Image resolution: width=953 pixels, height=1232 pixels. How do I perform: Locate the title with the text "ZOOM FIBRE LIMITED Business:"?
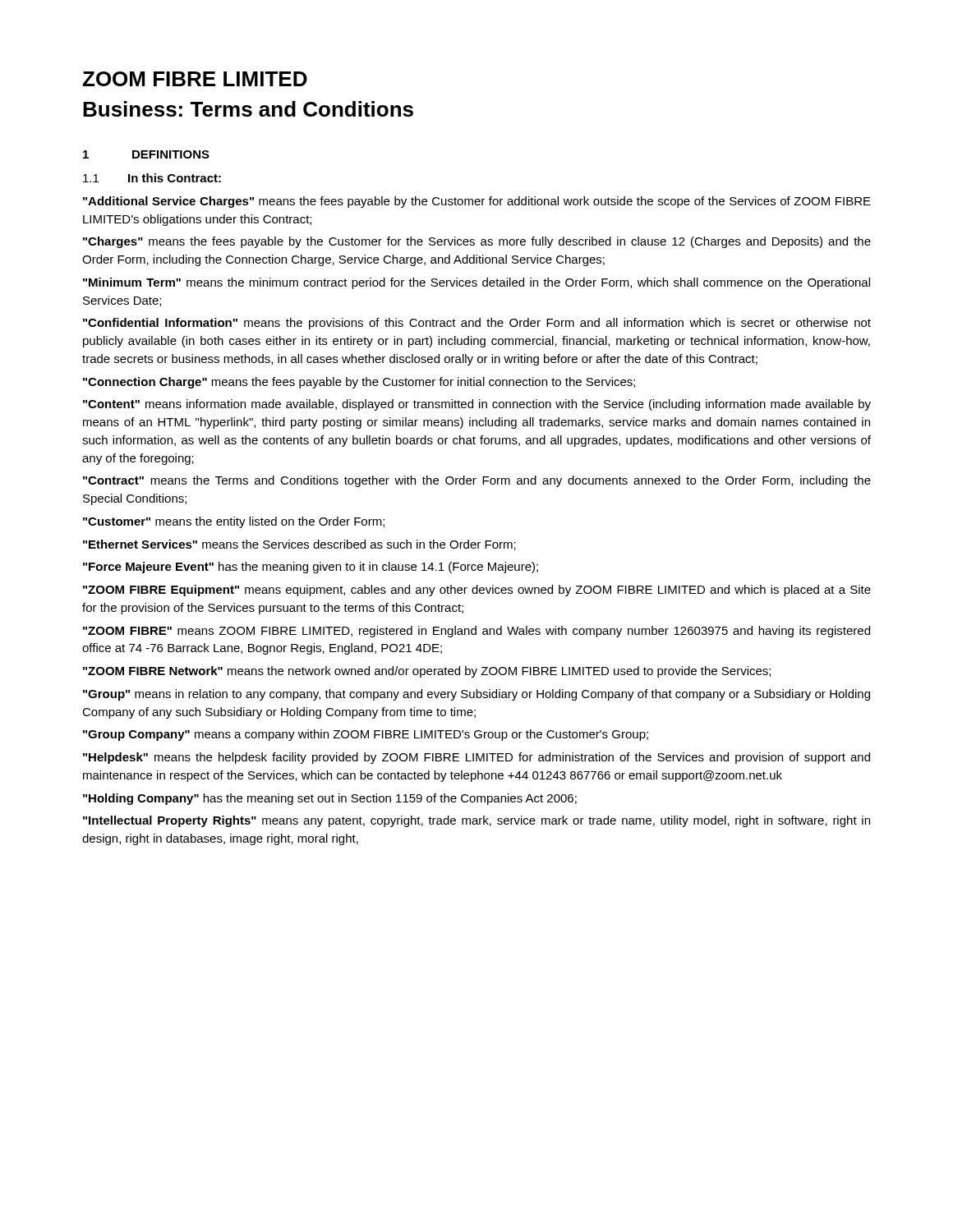point(195,79)
